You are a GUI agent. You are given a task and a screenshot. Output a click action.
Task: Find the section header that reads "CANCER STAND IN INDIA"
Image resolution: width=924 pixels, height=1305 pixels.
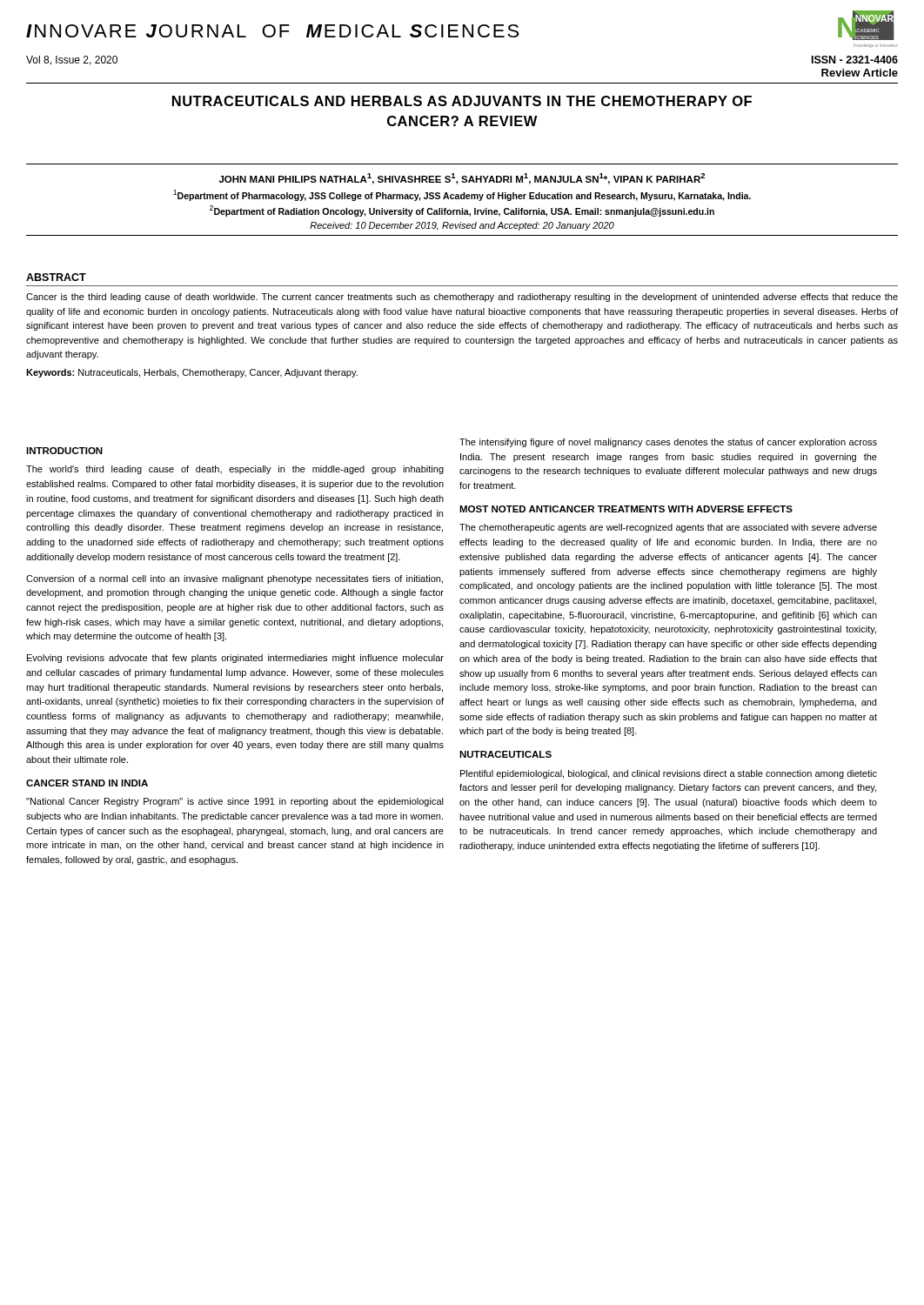pos(87,783)
